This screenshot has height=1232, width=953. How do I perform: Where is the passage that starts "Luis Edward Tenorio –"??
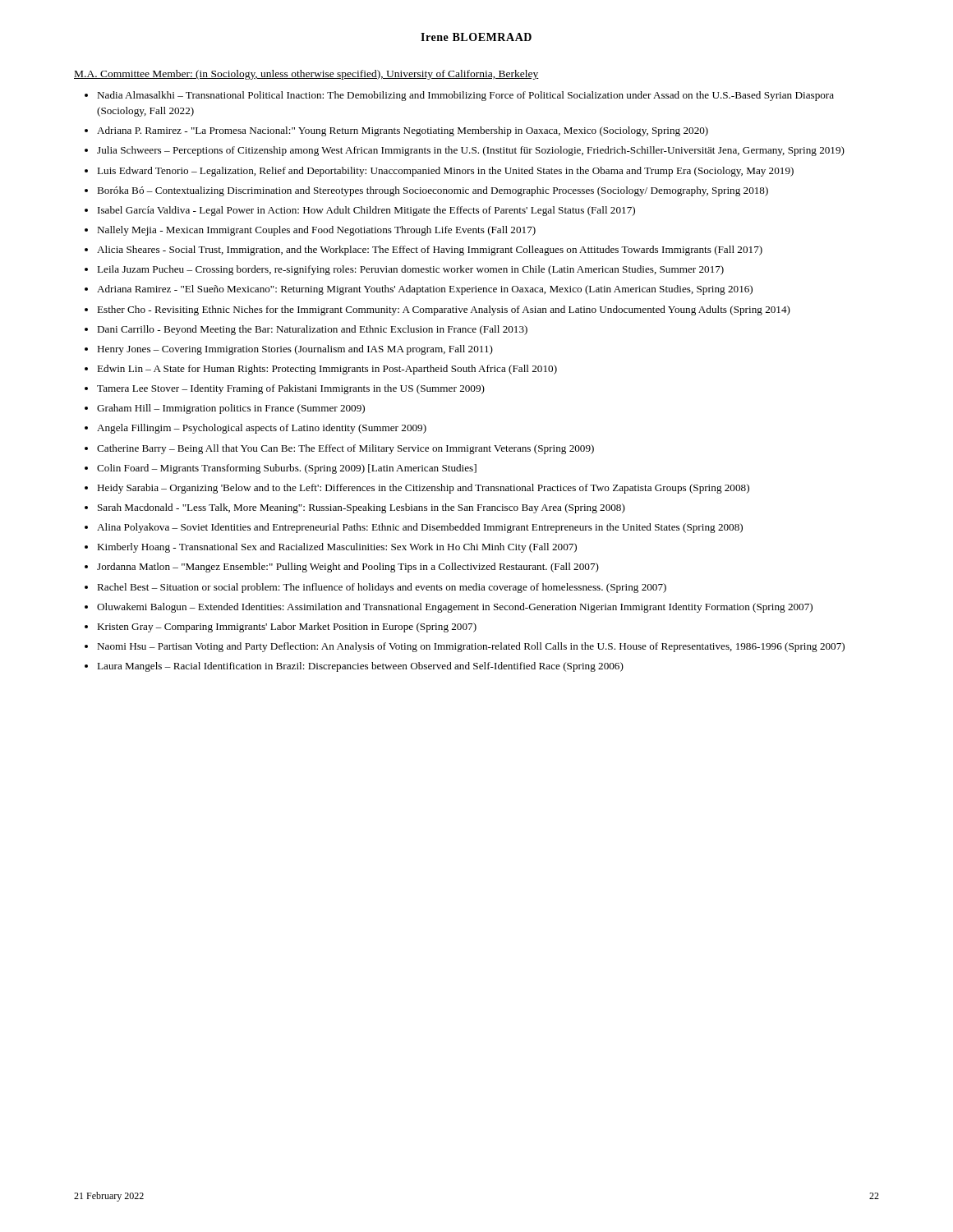click(445, 170)
